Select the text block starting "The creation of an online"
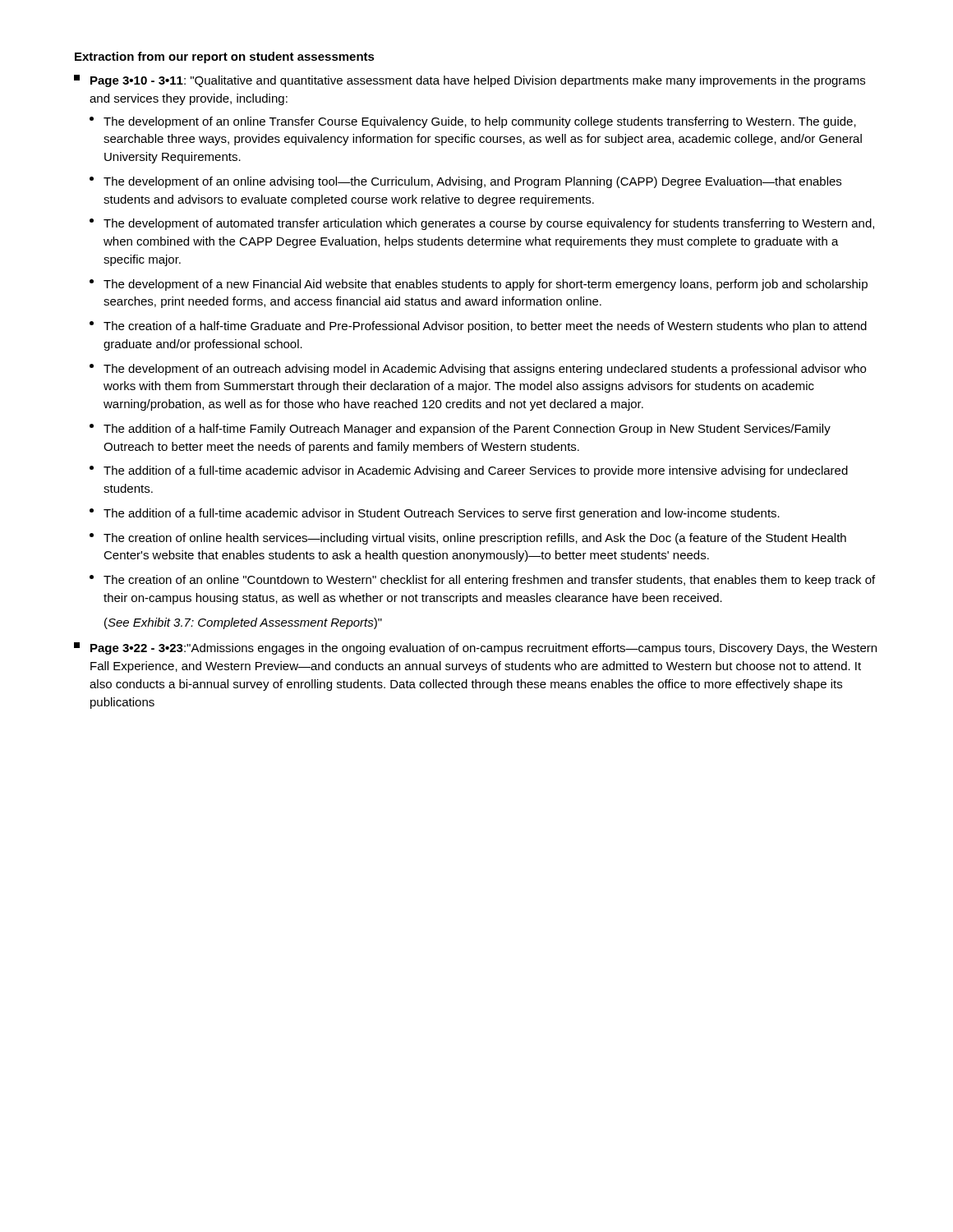The height and width of the screenshot is (1232, 953). point(484,589)
